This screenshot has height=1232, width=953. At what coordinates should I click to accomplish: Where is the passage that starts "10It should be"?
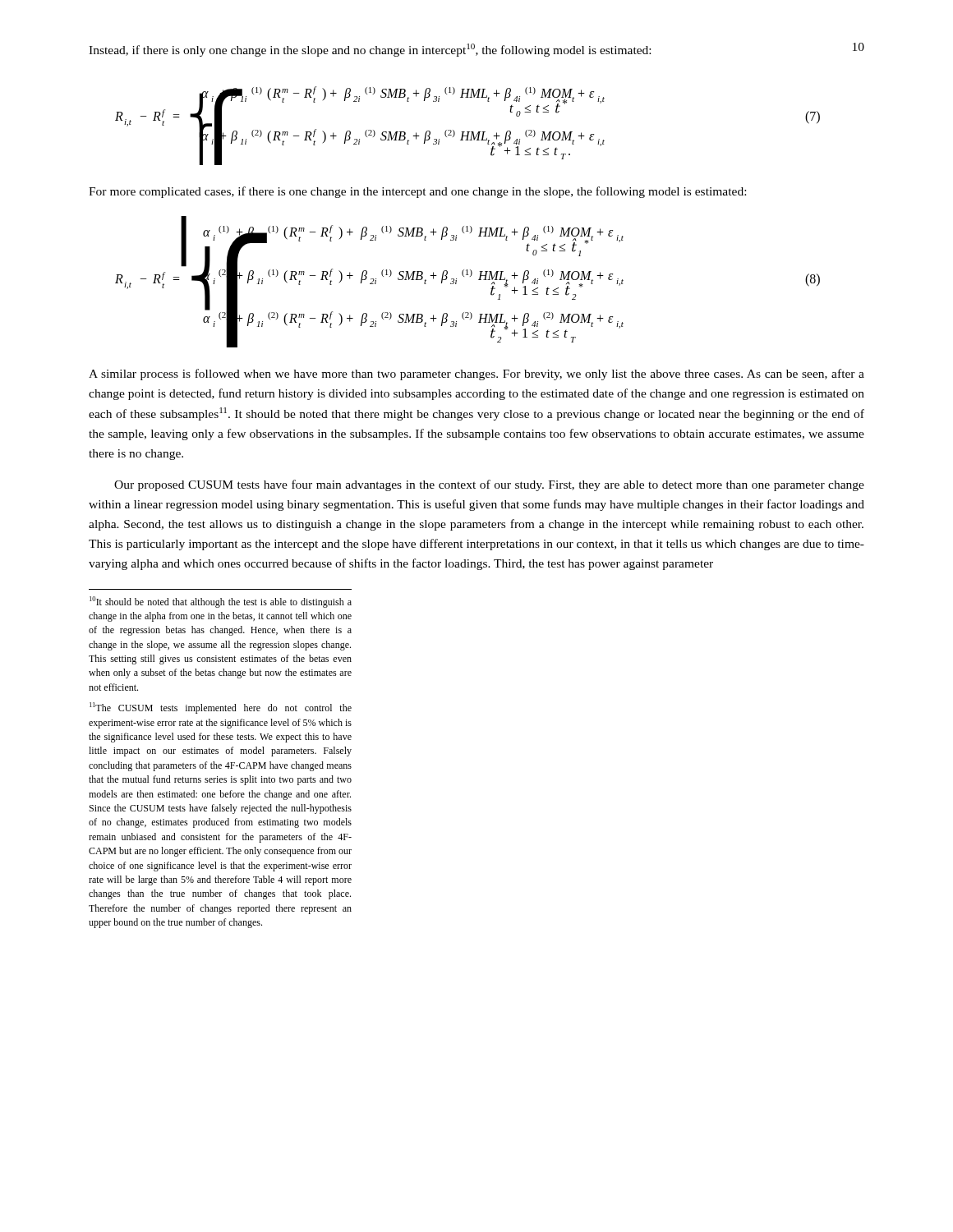pyautogui.click(x=220, y=644)
